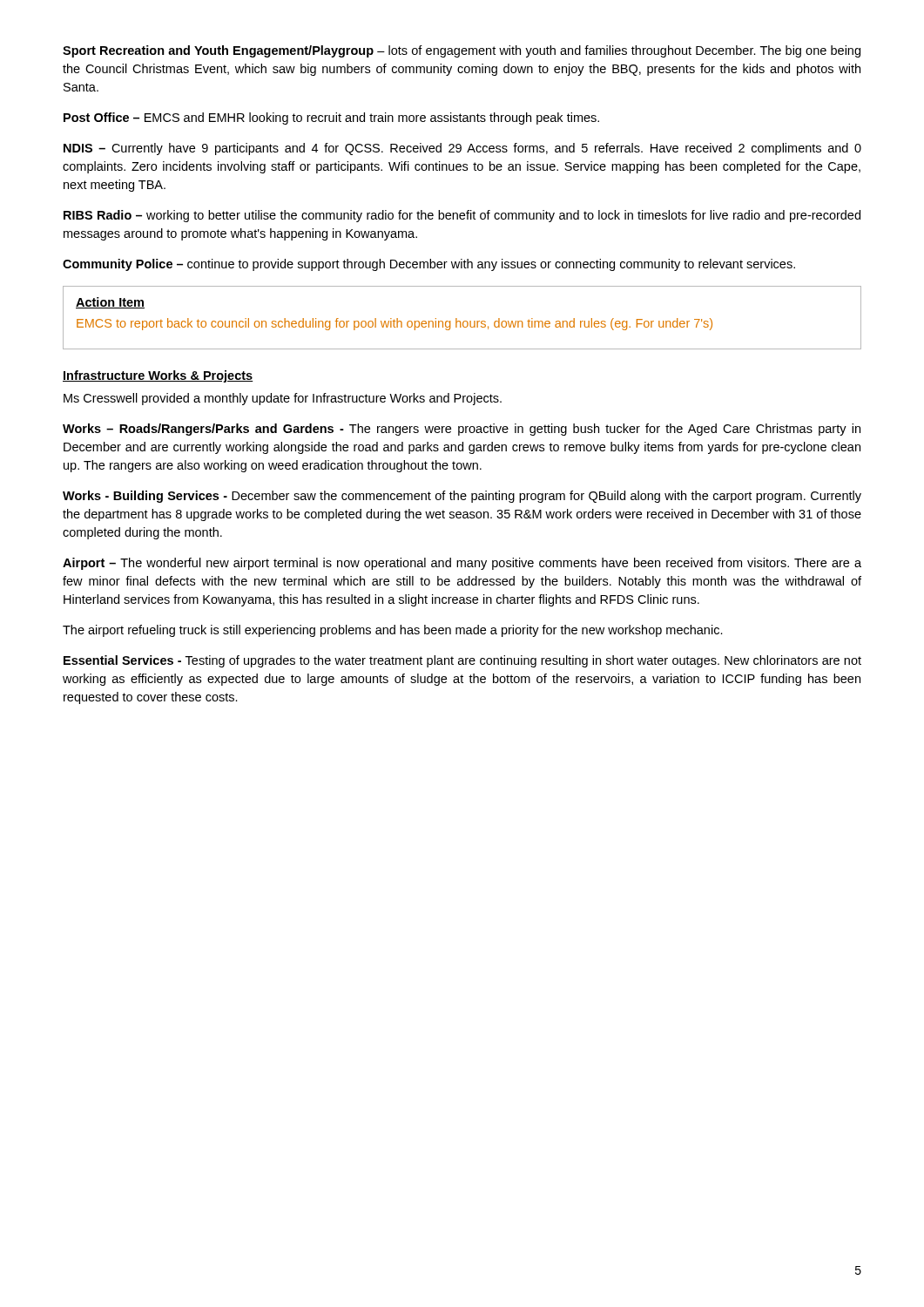Find the block on this page that starts "Works – Roads/Rangers/Parks and Gardens - The"
This screenshot has width=924, height=1307.
[462, 447]
